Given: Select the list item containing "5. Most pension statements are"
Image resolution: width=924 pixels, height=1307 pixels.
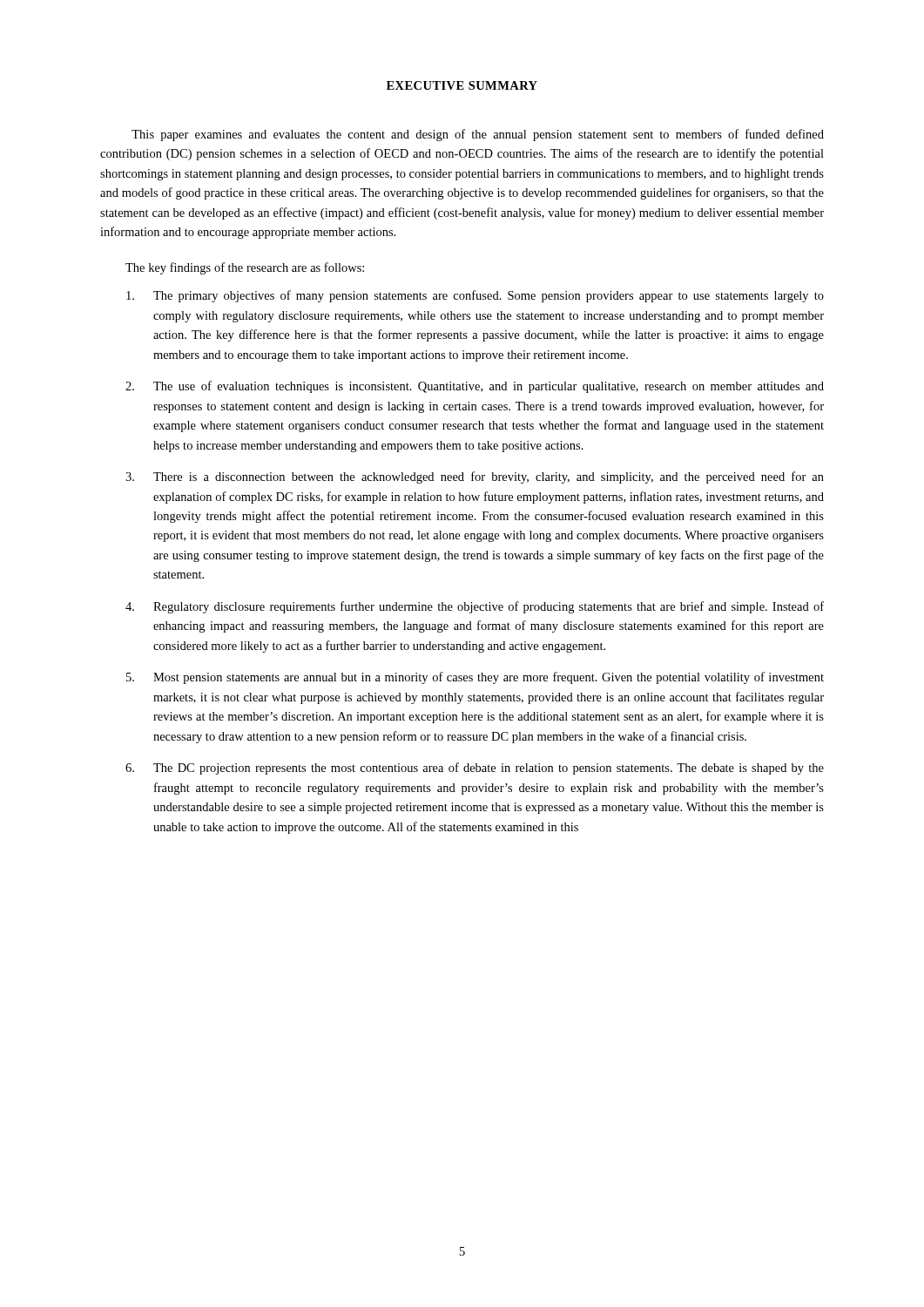Looking at the screenshot, I should click(475, 707).
